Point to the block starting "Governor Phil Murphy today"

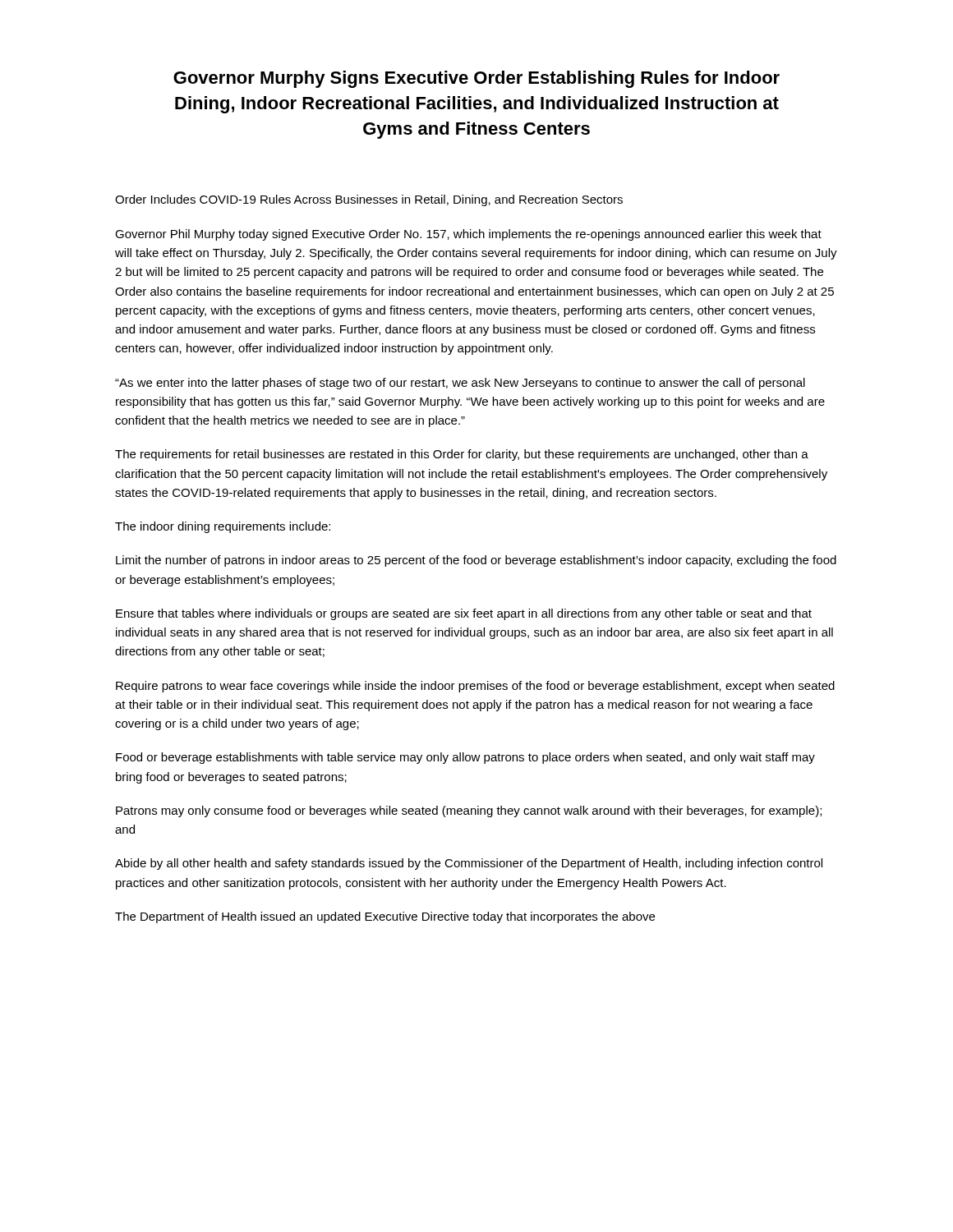coord(476,291)
